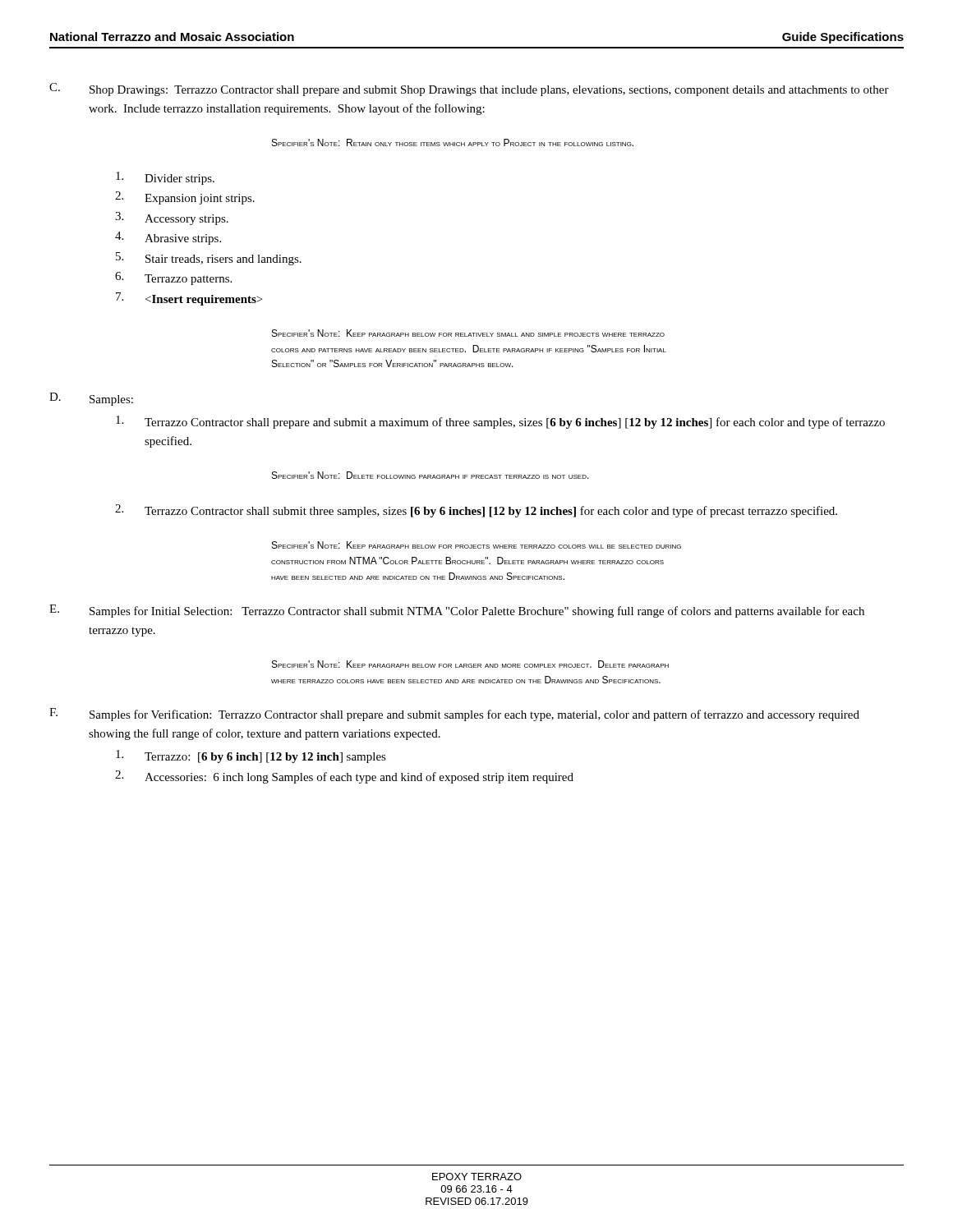Locate the text block starting "Specifier's Note: Retain only those items which apply"
Screen dimensions: 1232x953
coord(453,143)
